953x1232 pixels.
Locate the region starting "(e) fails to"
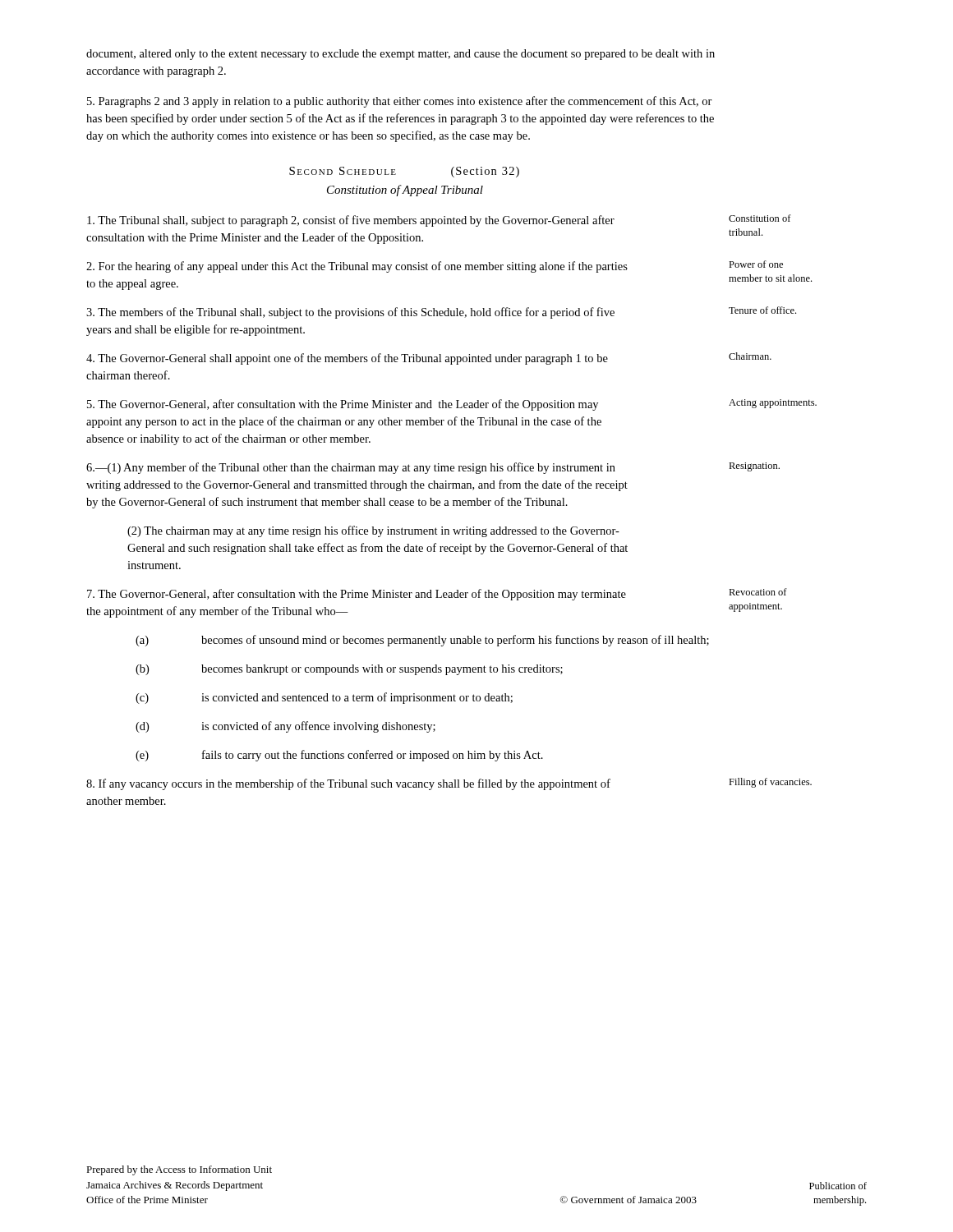click(x=405, y=756)
